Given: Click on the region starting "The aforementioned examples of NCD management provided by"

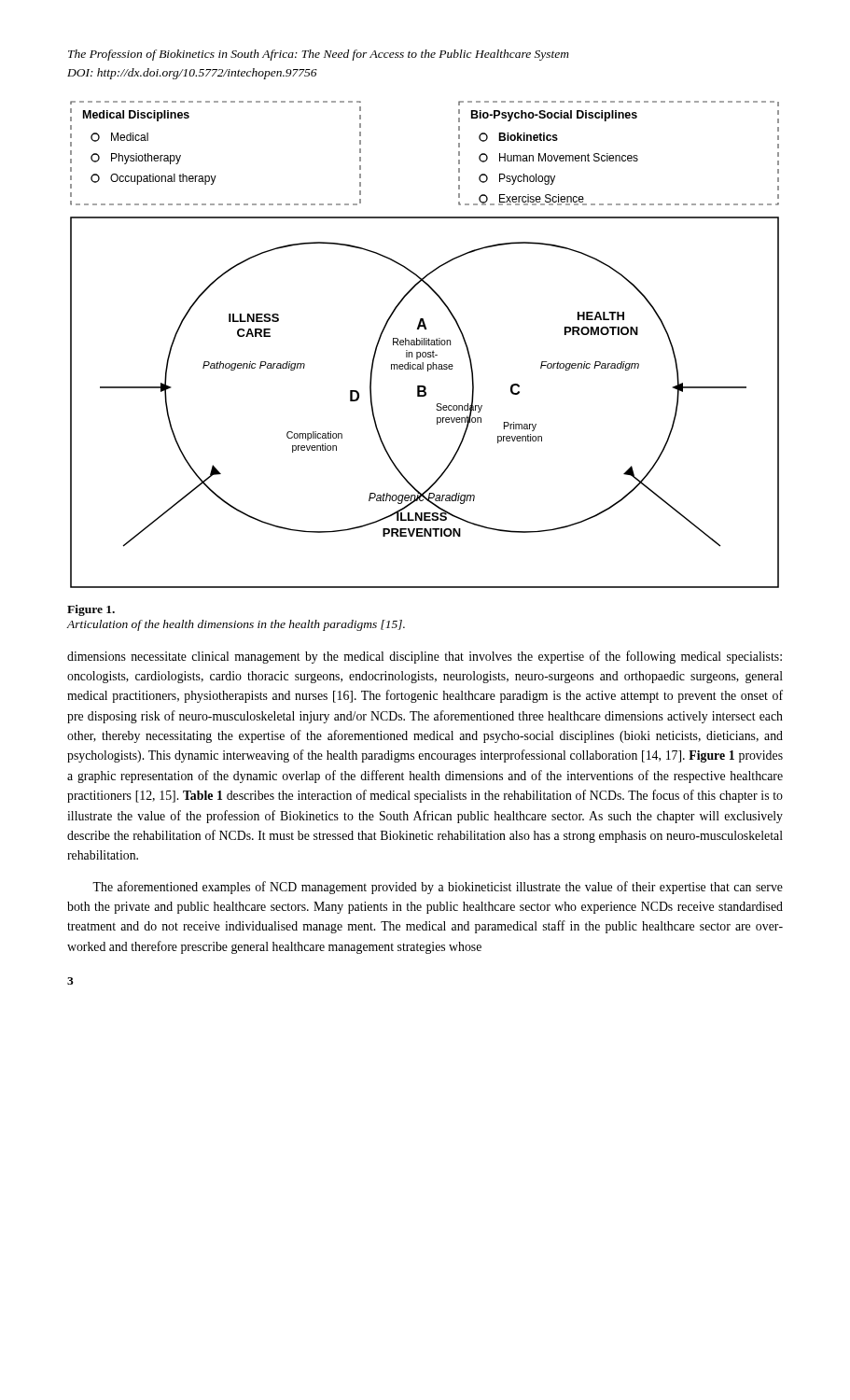Looking at the screenshot, I should pyautogui.click(x=425, y=917).
